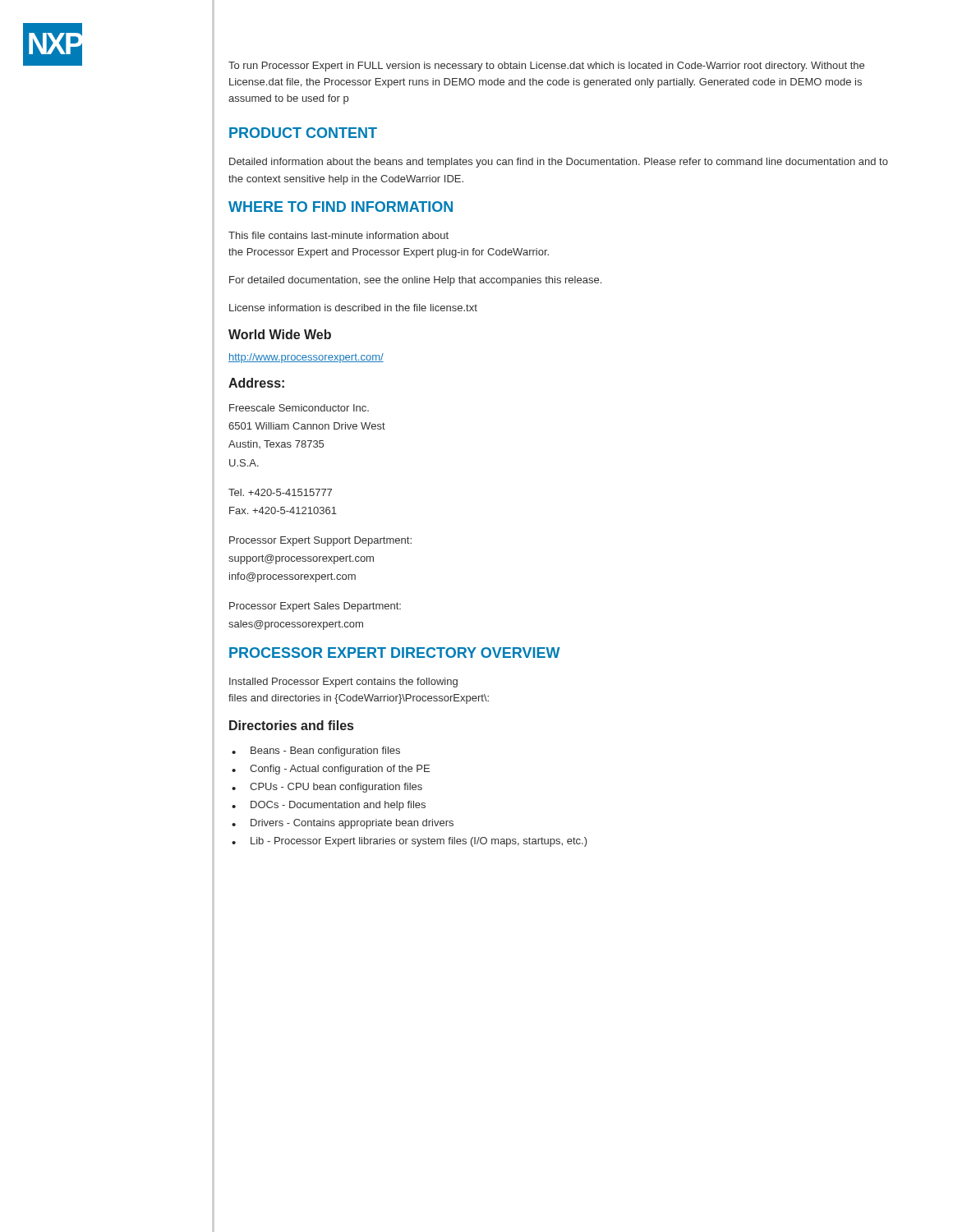Image resolution: width=953 pixels, height=1232 pixels.
Task: Point to the block starting "For detailed documentation, see the online"
Action: (x=415, y=280)
